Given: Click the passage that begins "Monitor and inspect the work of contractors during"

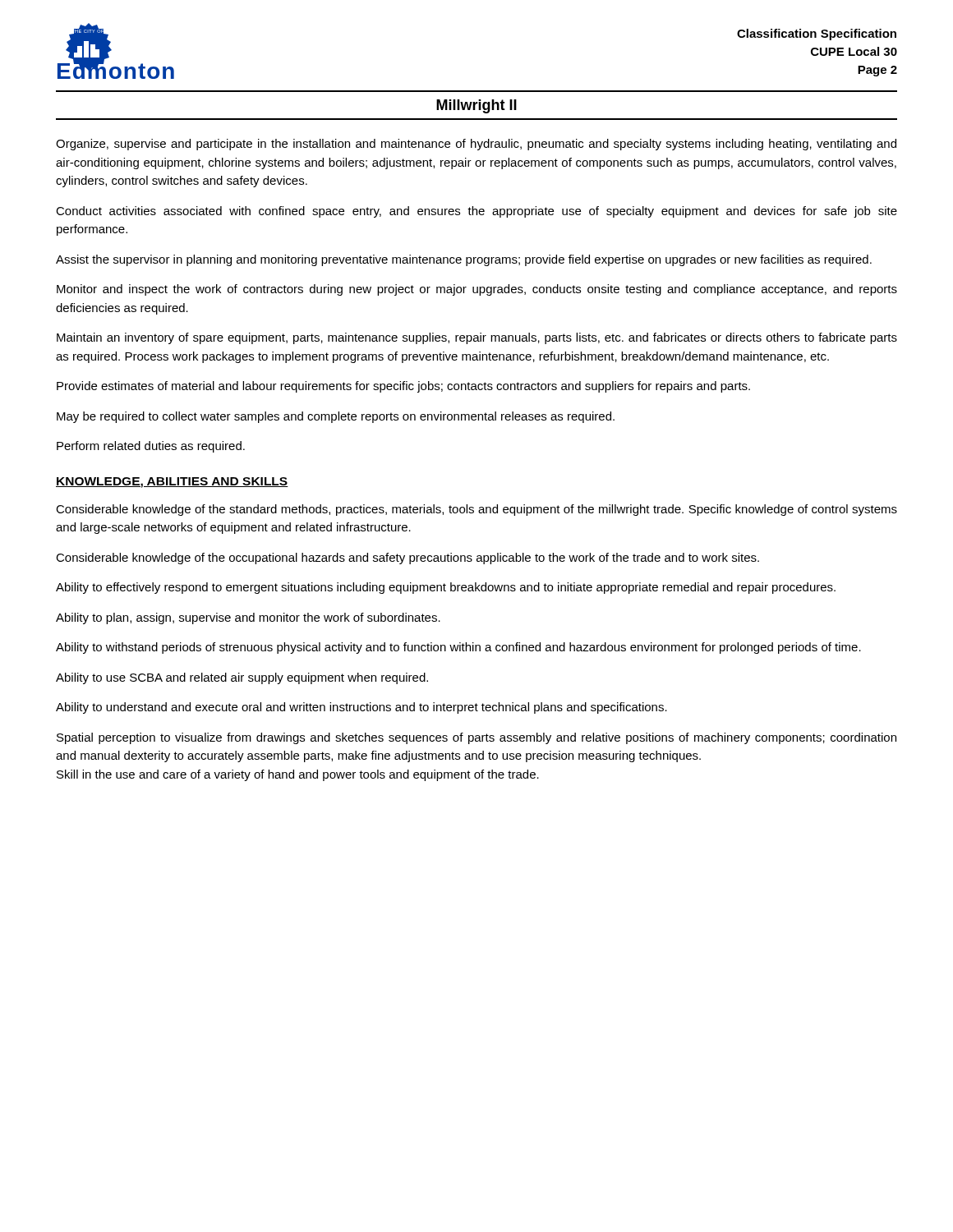Looking at the screenshot, I should 476,298.
